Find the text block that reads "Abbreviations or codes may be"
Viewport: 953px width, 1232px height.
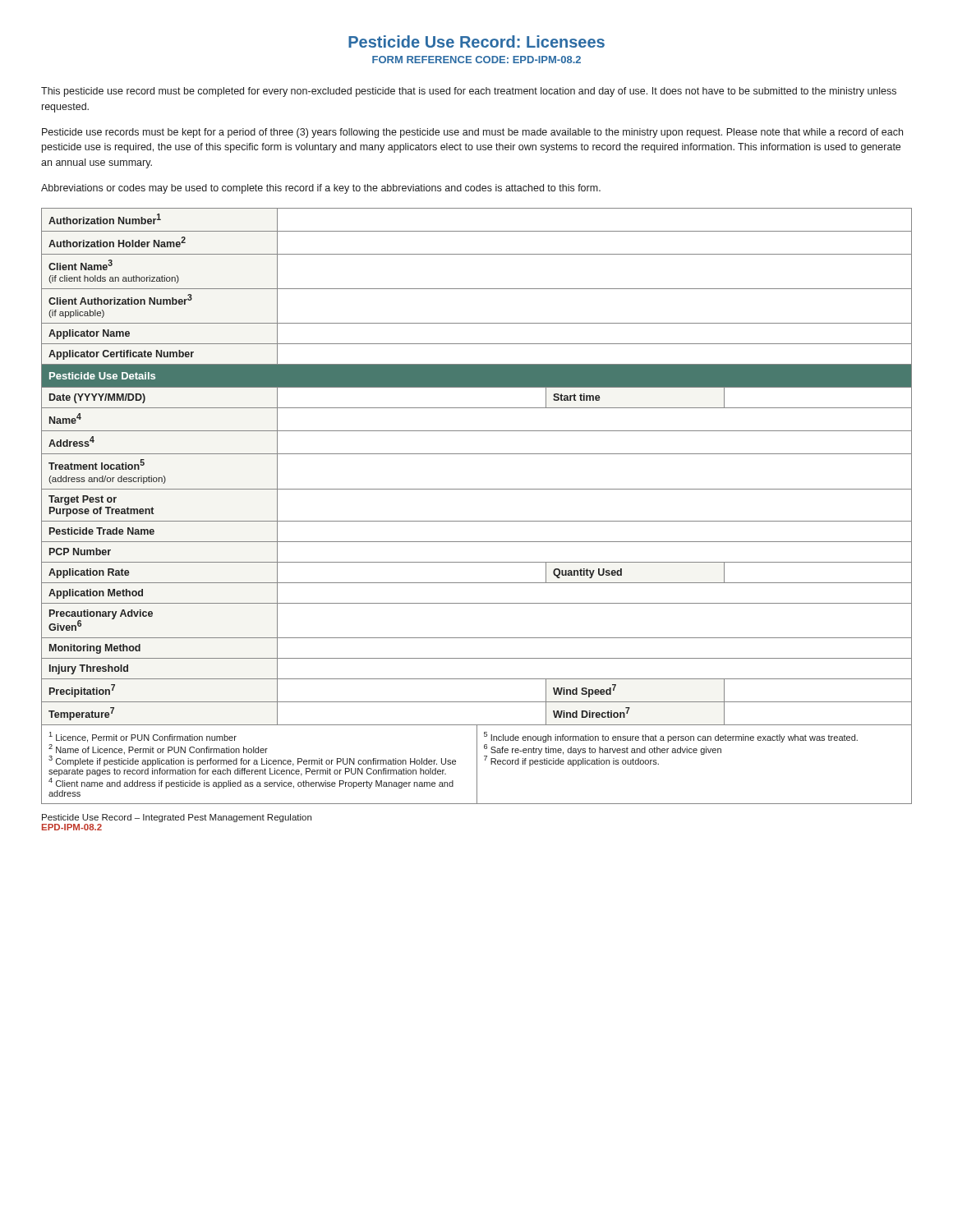[x=321, y=188]
